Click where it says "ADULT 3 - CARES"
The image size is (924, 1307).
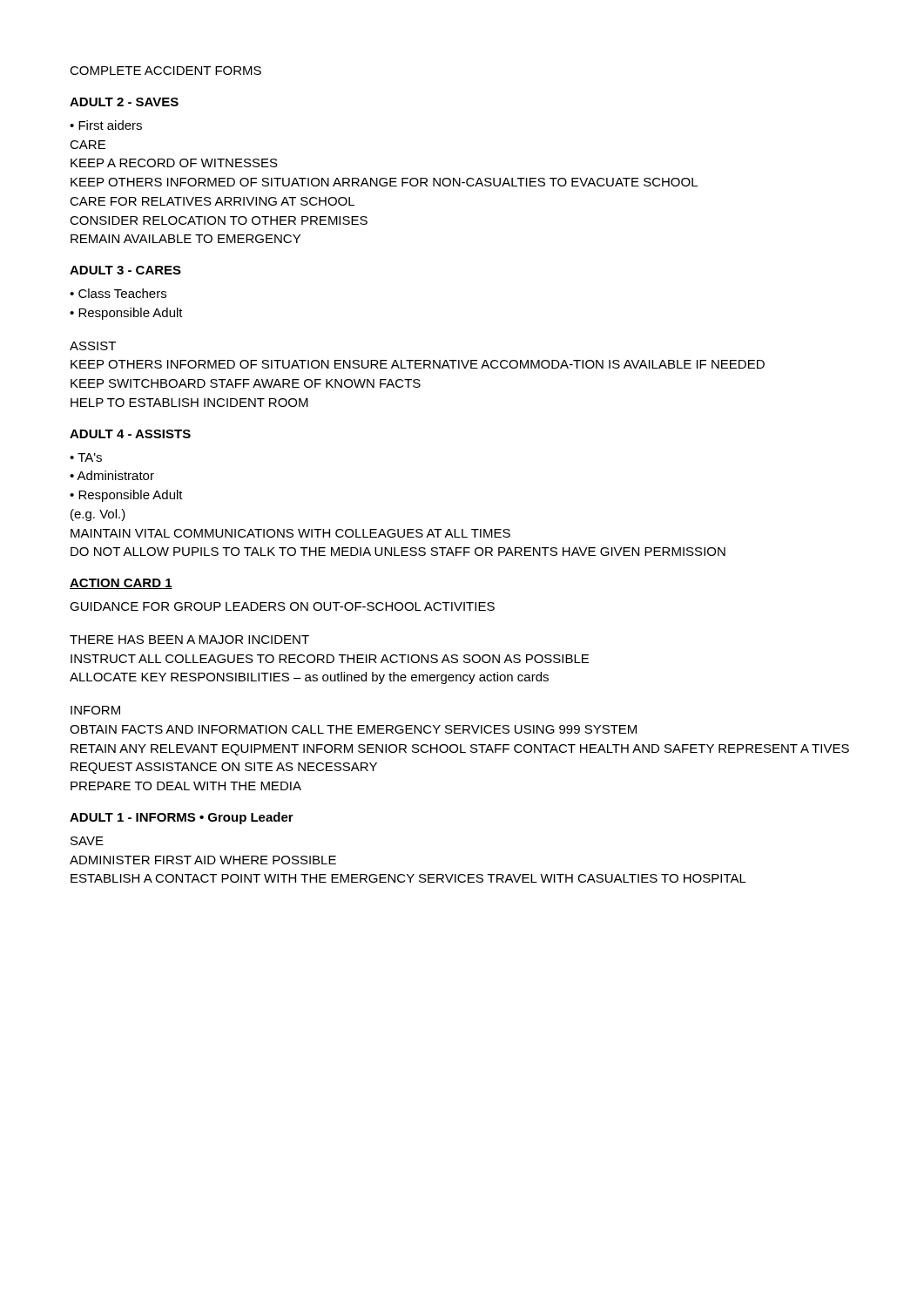pos(125,270)
